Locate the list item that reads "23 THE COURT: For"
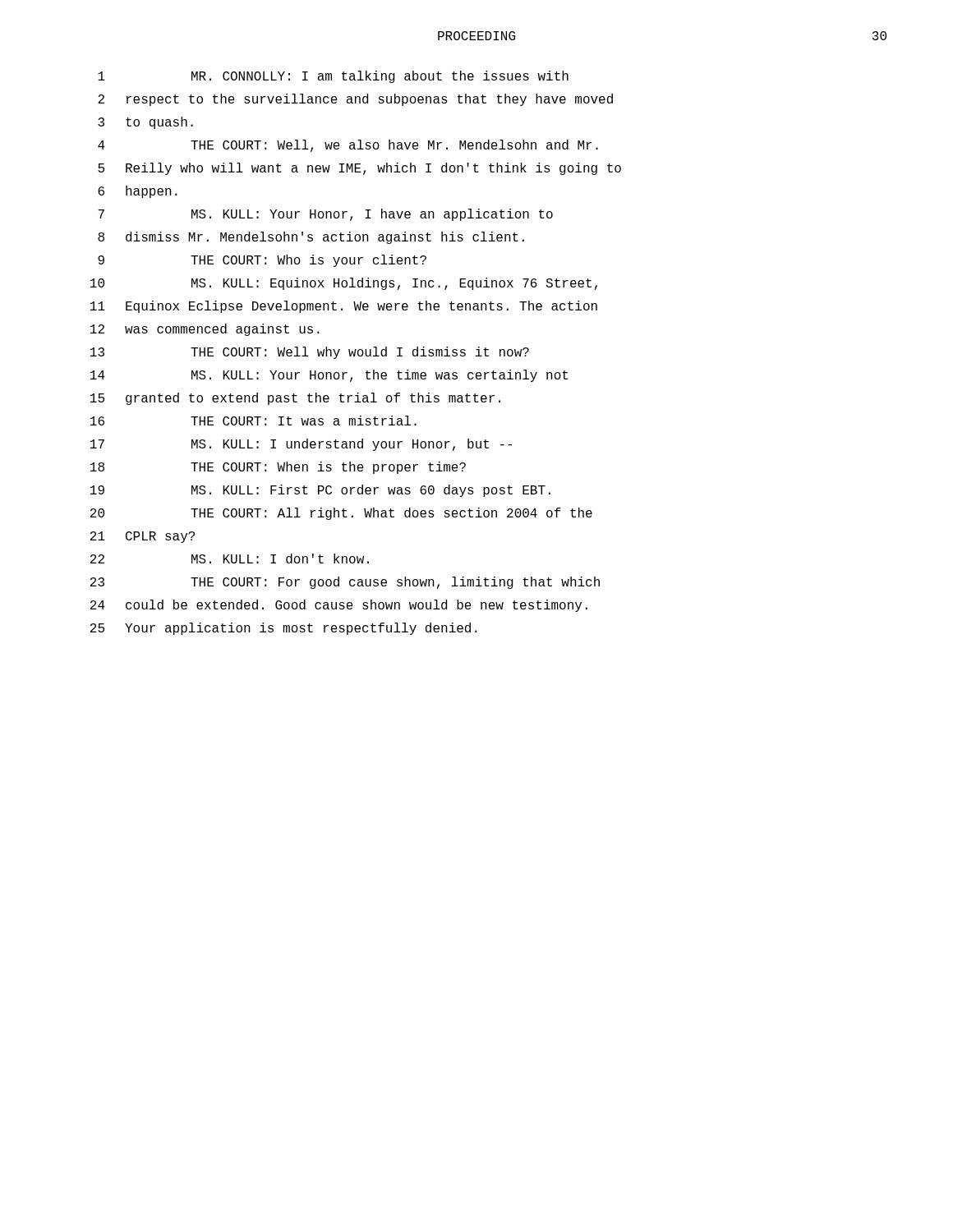 click(476, 583)
